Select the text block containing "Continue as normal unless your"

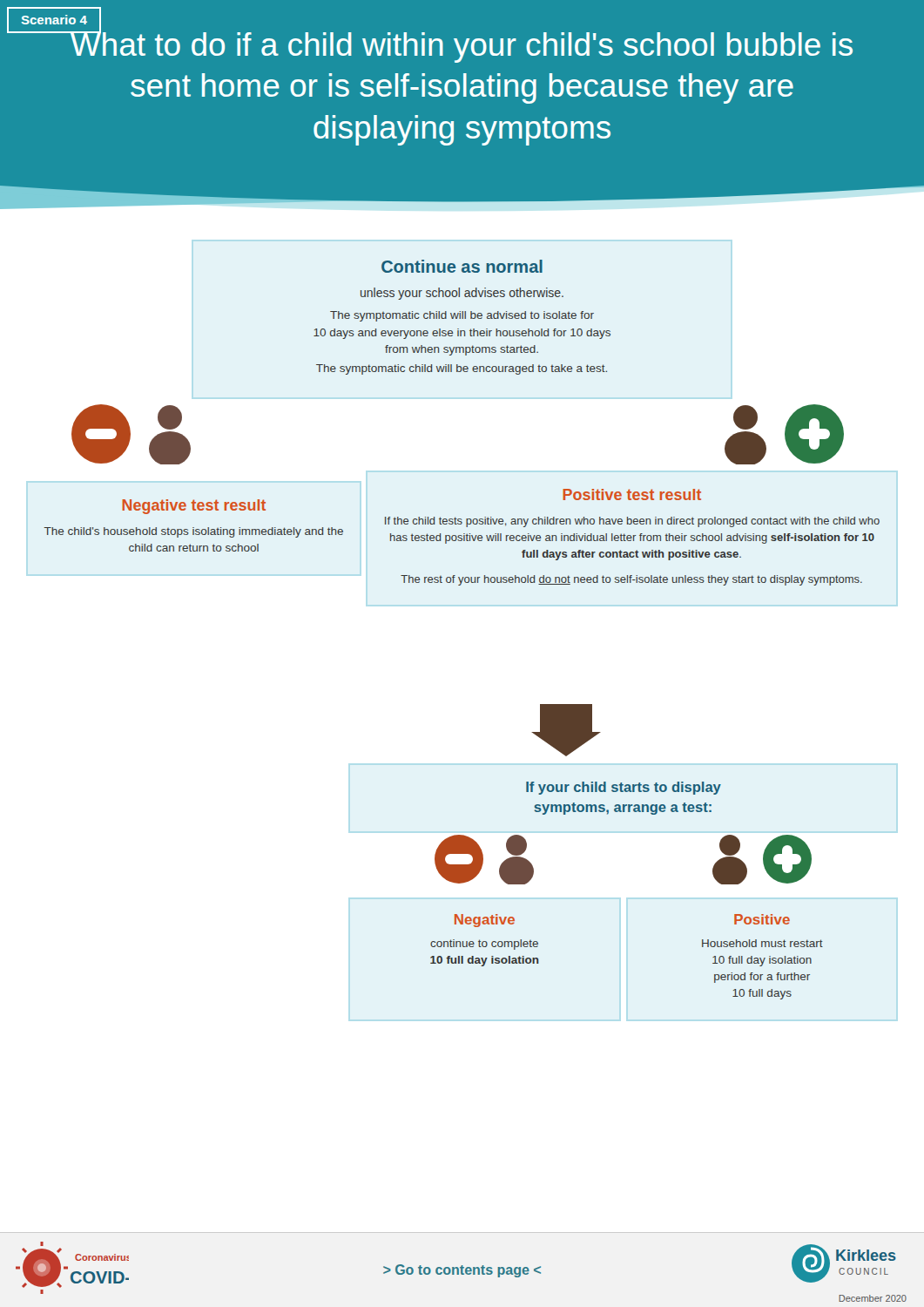click(462, 316)
